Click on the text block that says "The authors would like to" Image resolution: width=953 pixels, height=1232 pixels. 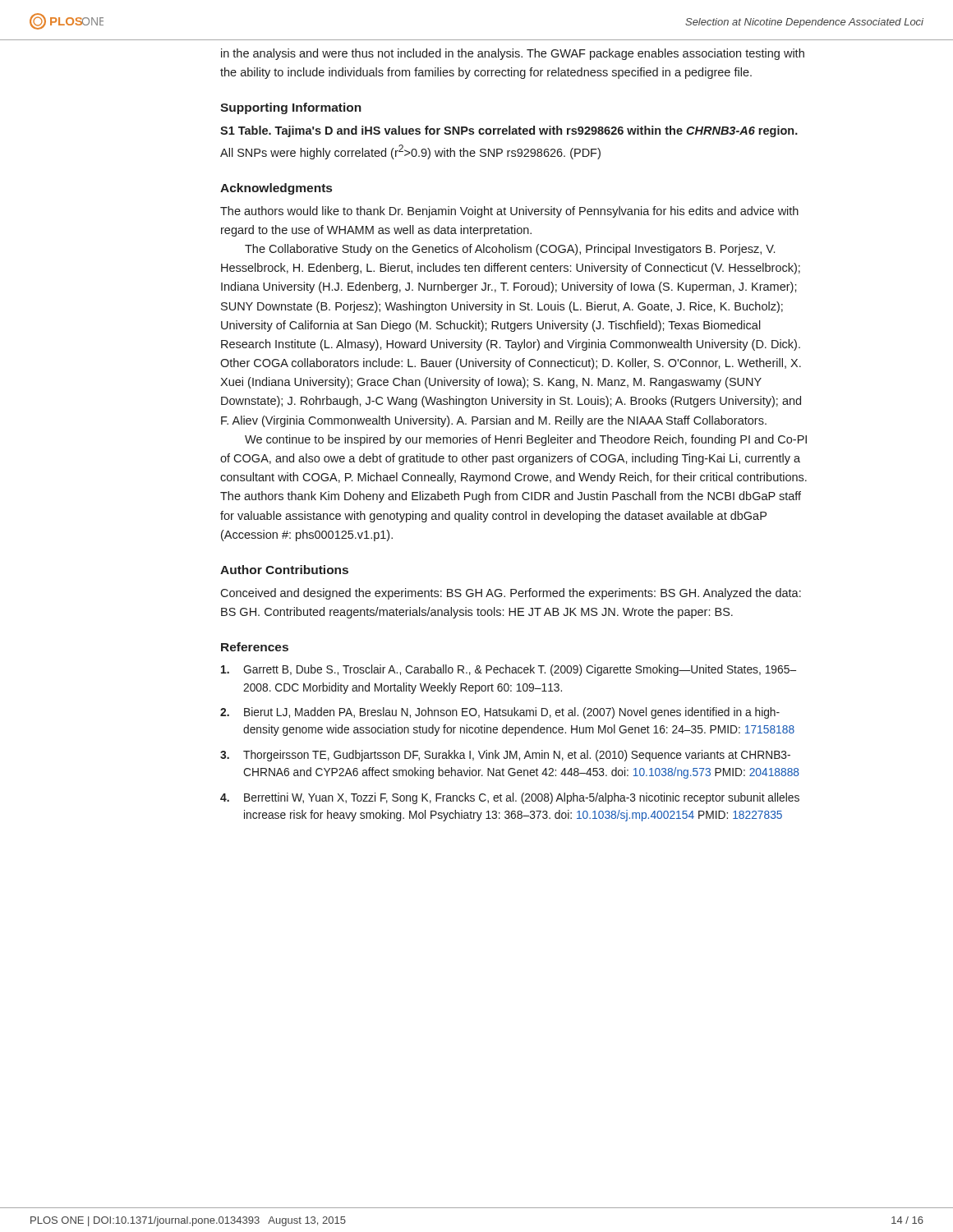(x=510, y=220)
